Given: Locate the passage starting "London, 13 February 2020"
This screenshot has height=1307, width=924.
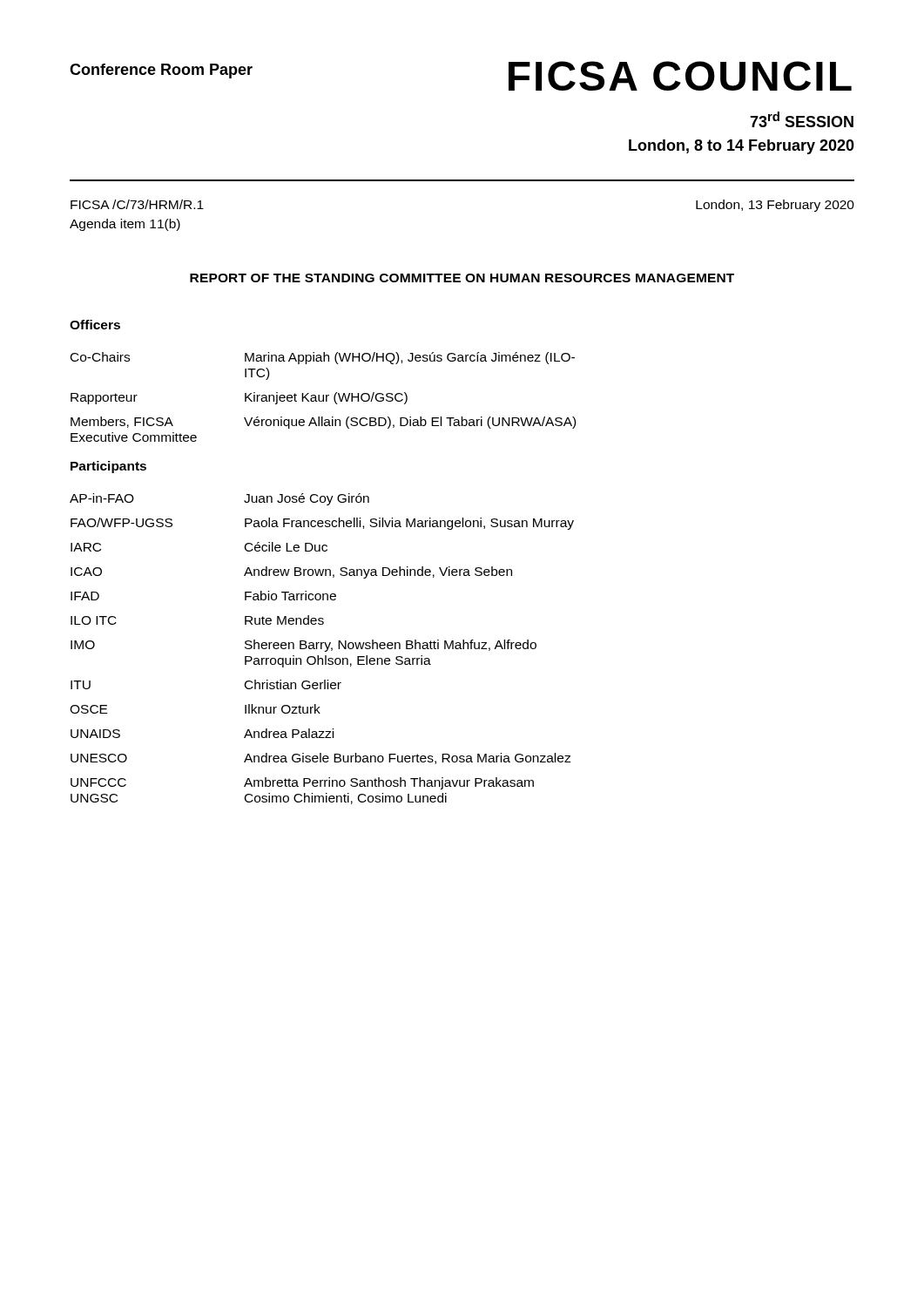Looking at the screenshot, I should click(x=775, y=204).
